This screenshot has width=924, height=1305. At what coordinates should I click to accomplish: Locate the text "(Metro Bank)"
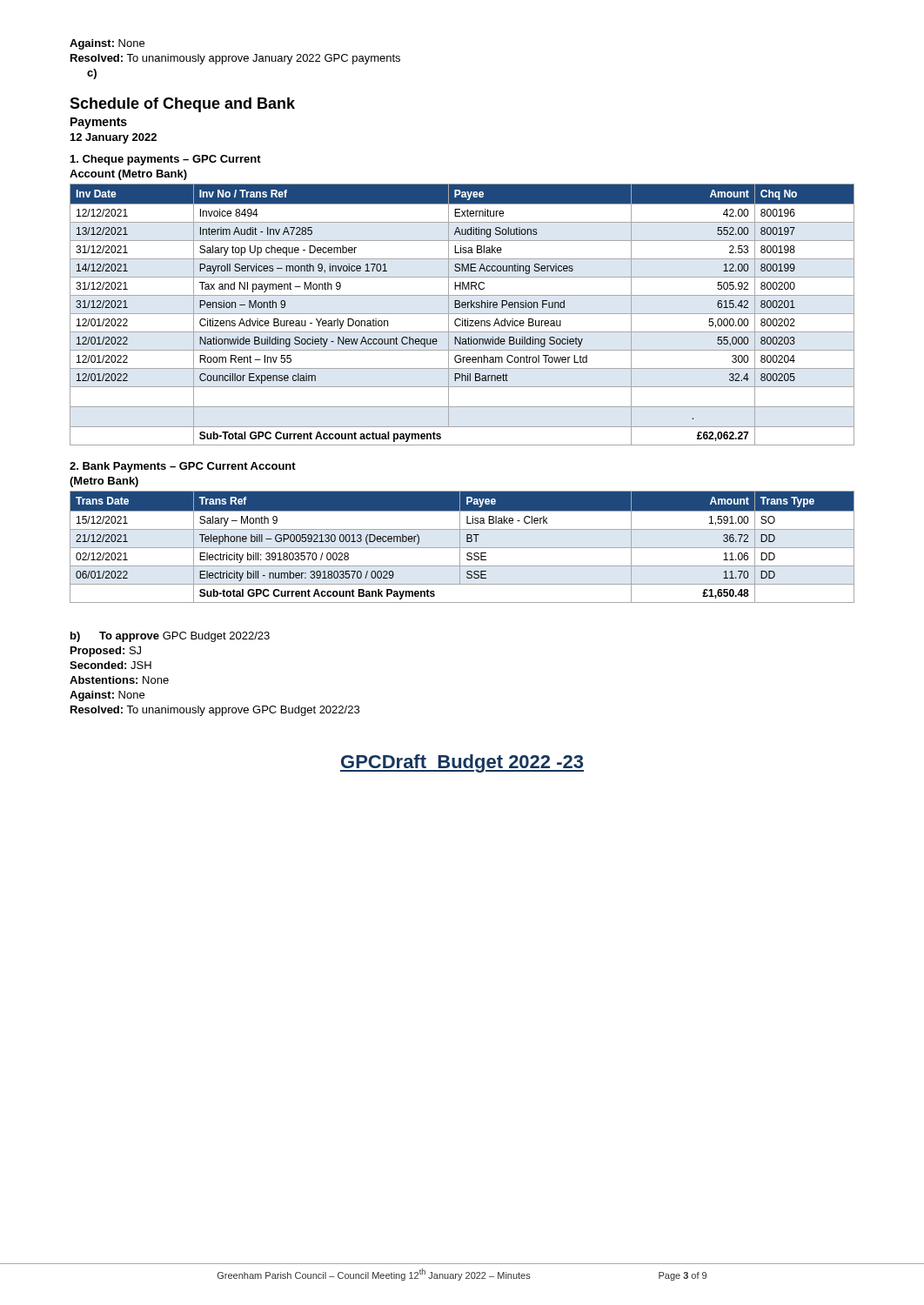click(x=104, y=481)
